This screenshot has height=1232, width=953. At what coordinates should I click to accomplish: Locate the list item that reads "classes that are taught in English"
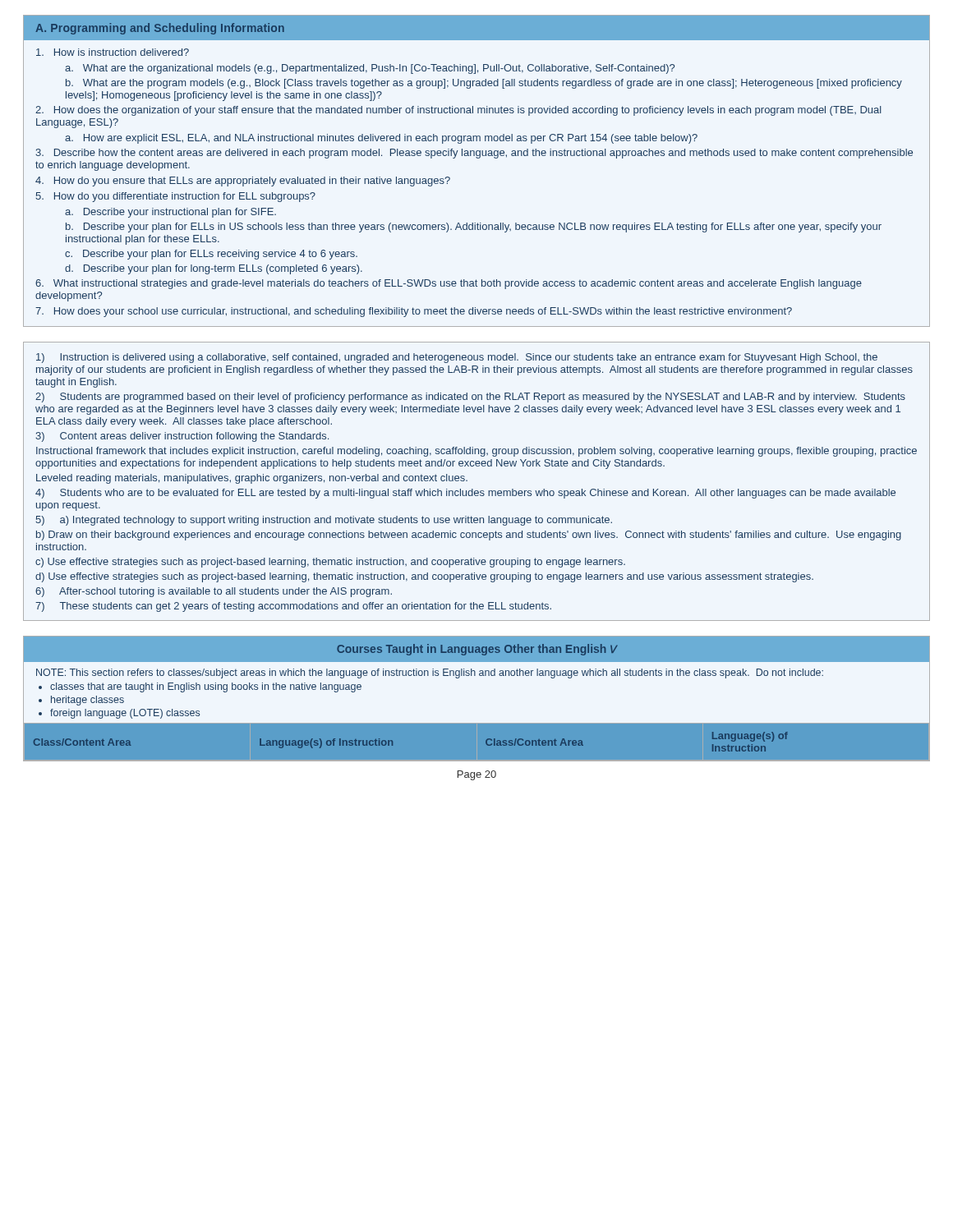[x=206, y=687]
